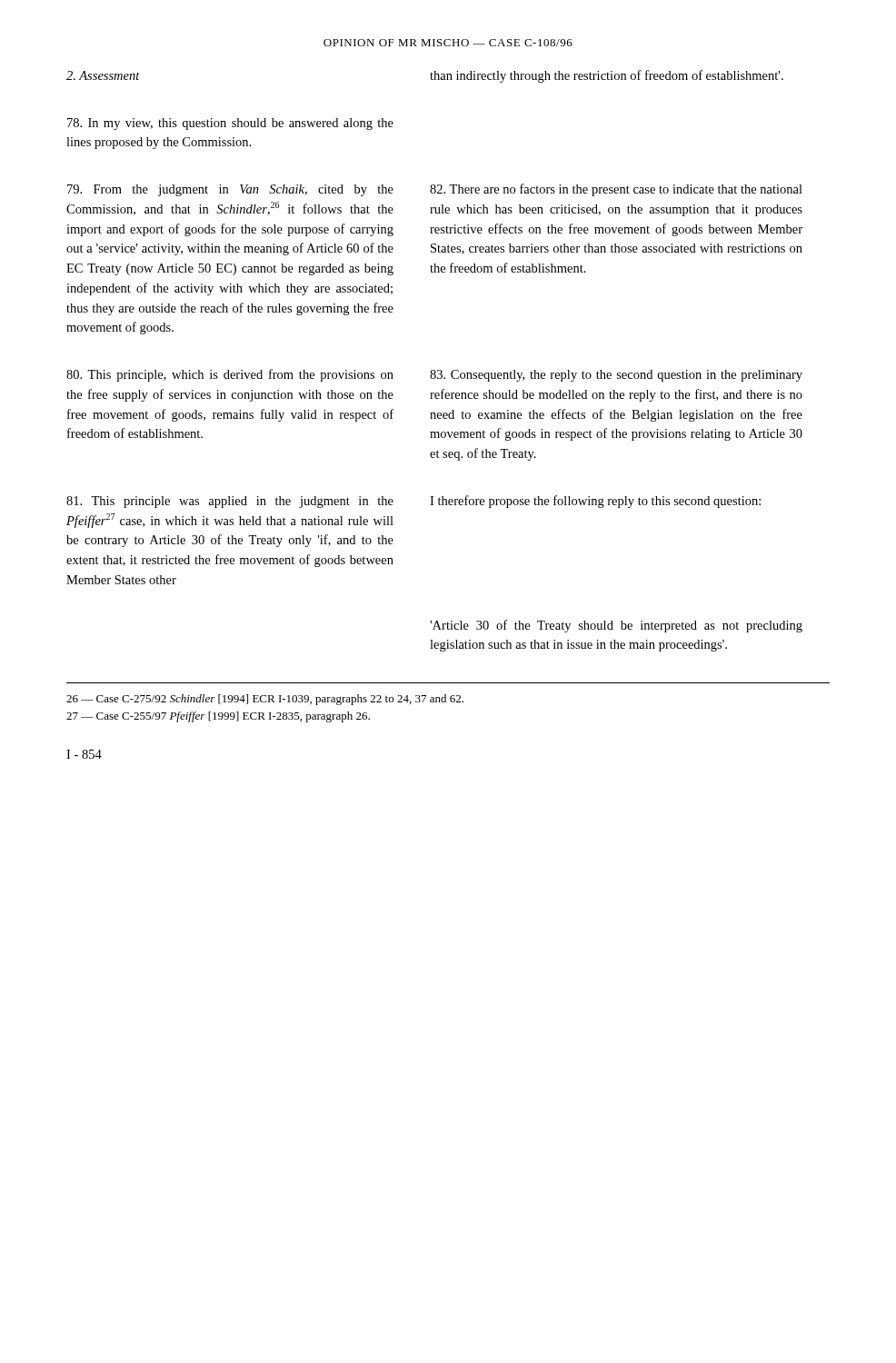896x1363 pixels.
Task: Point to the block beginning "I therefore propose the following reply to"
Action: click(596, 501)
